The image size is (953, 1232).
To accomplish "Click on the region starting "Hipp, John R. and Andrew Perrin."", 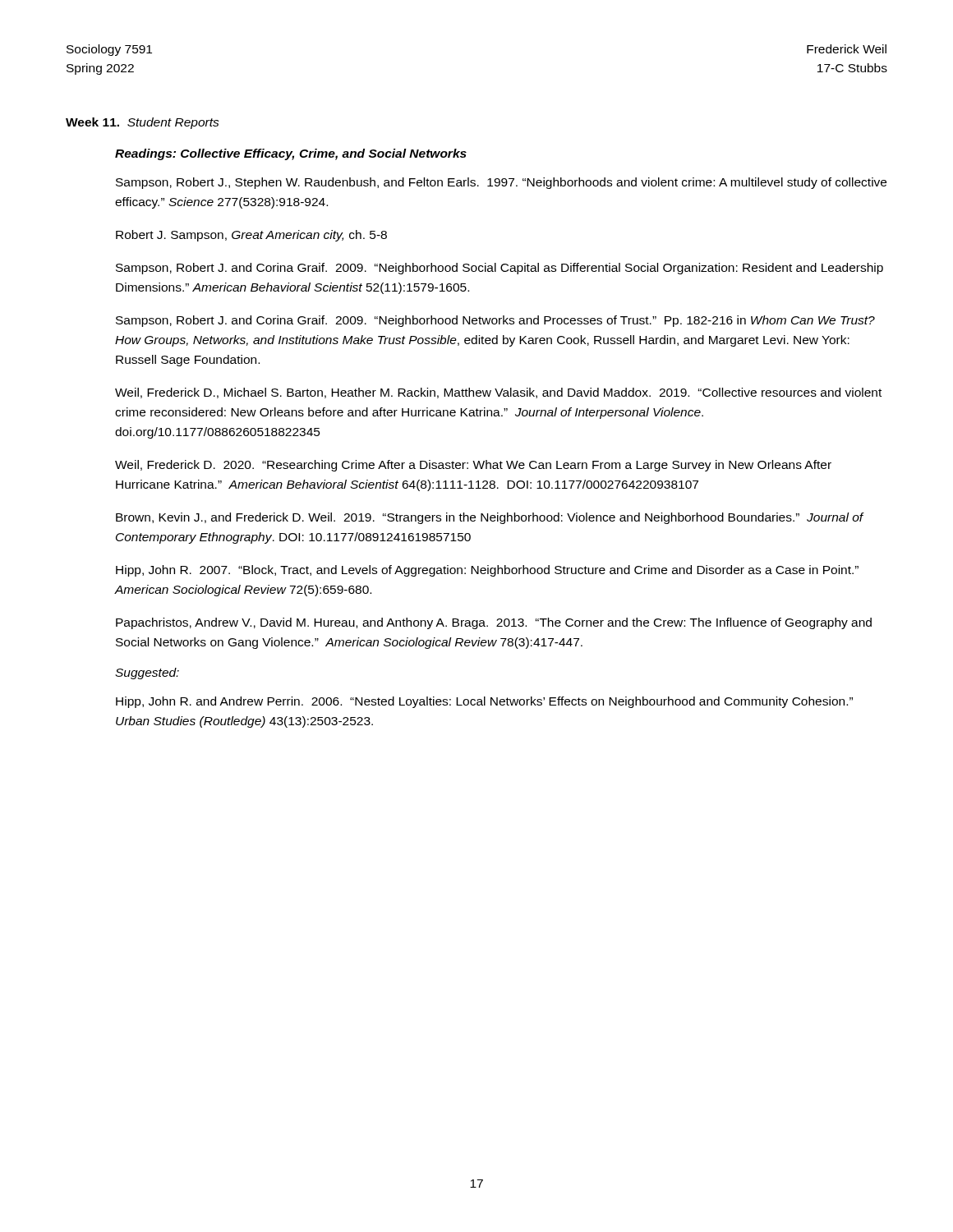I will tap(486, 711).
